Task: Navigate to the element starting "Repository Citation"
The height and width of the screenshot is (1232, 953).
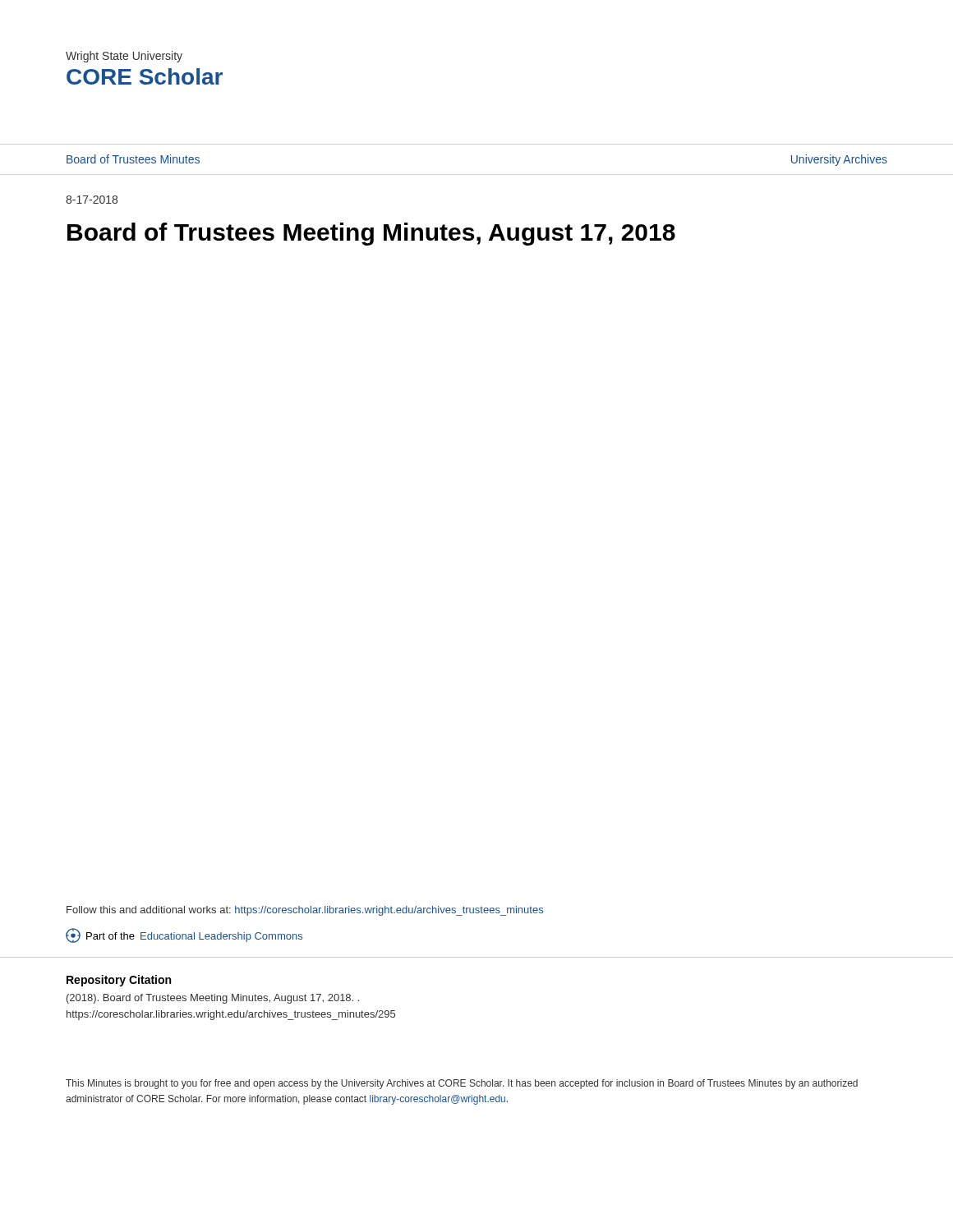Action: coord(119,980)
